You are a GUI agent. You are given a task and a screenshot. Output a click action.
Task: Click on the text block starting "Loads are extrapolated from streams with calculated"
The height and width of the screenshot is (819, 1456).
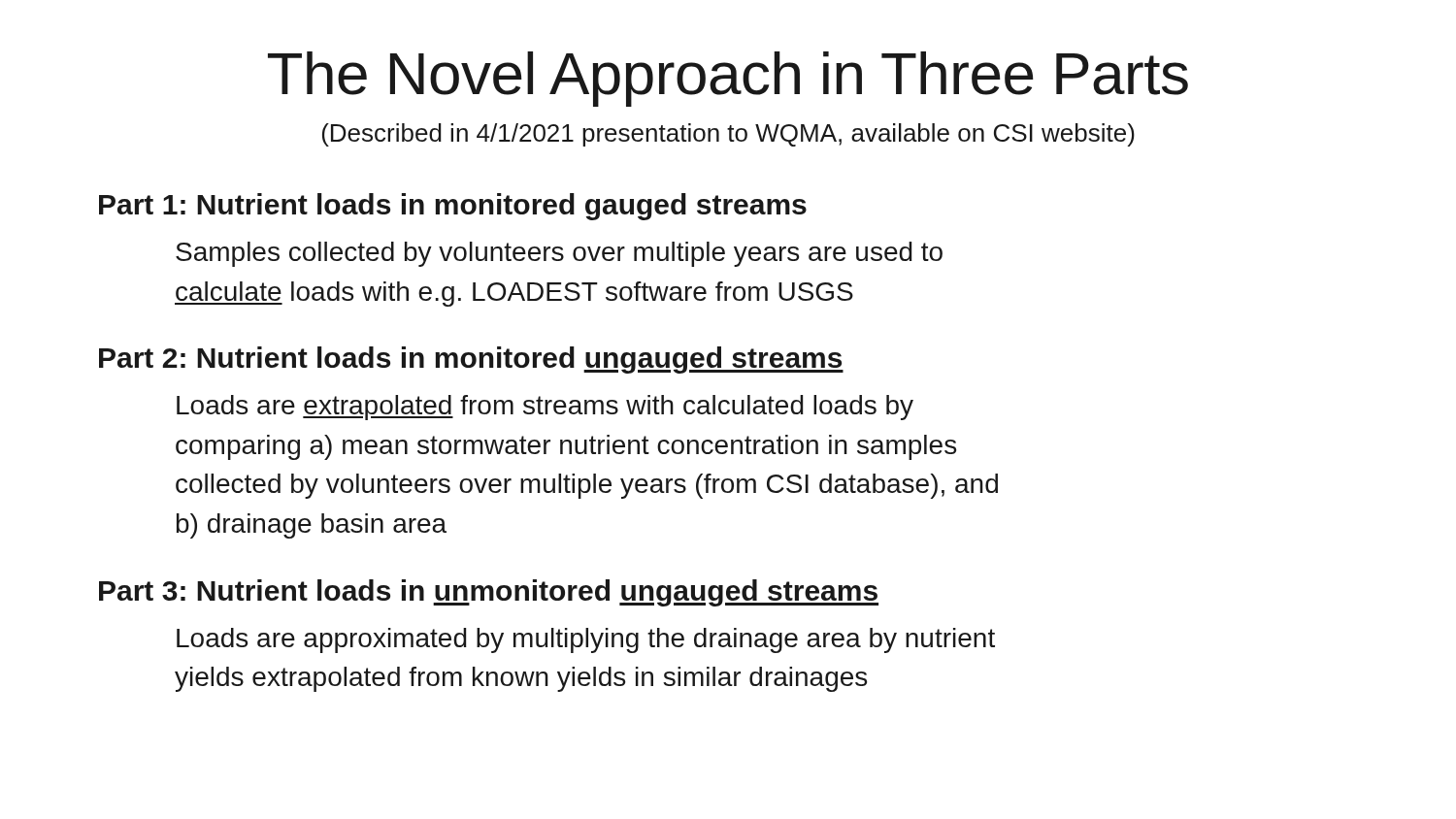coord(587,464)
